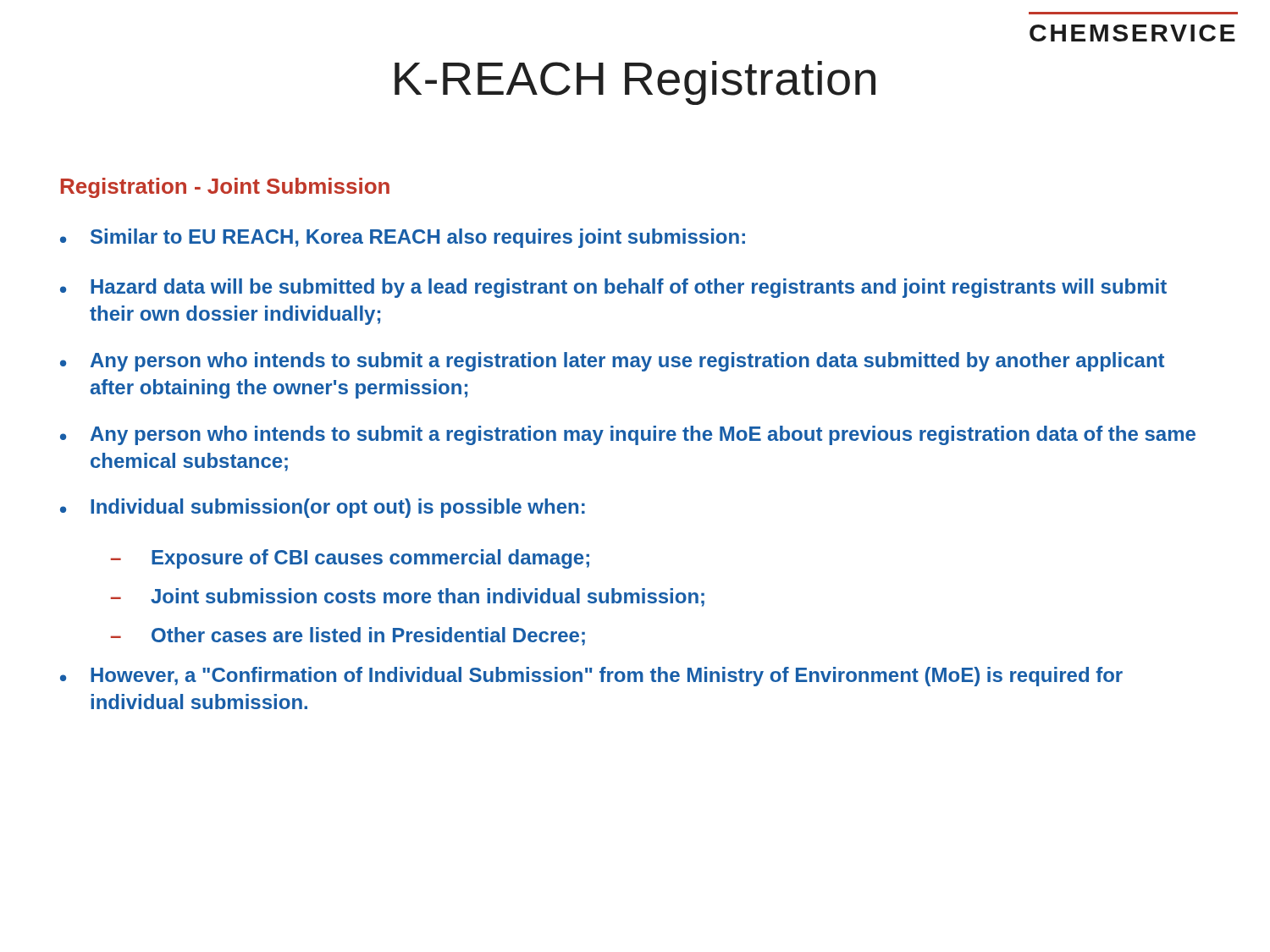
Task: Find the text block starting "Registration - Joint Submission"
Action: [225, 186]
